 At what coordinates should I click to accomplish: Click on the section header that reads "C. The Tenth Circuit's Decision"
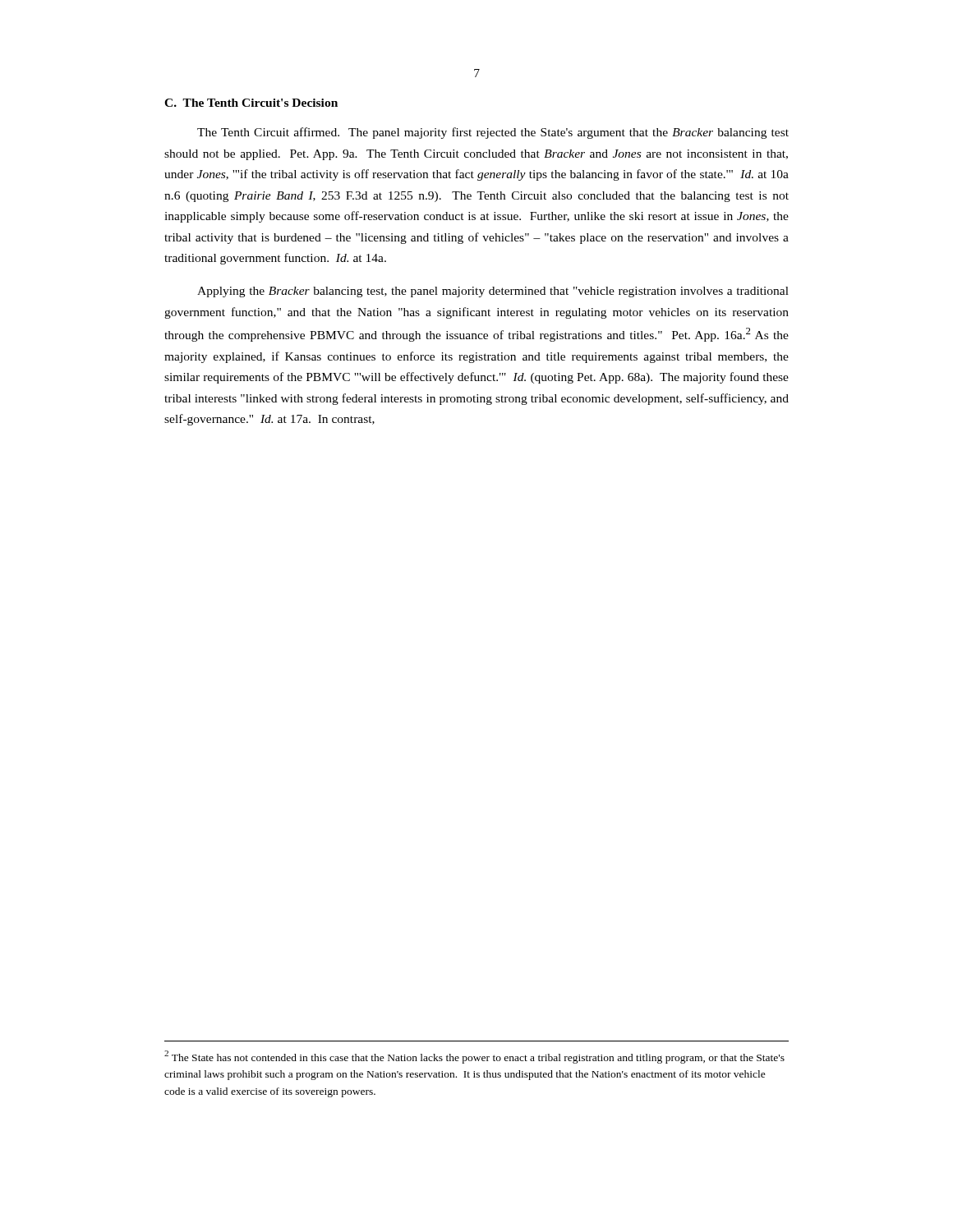(x=251, y=102)
